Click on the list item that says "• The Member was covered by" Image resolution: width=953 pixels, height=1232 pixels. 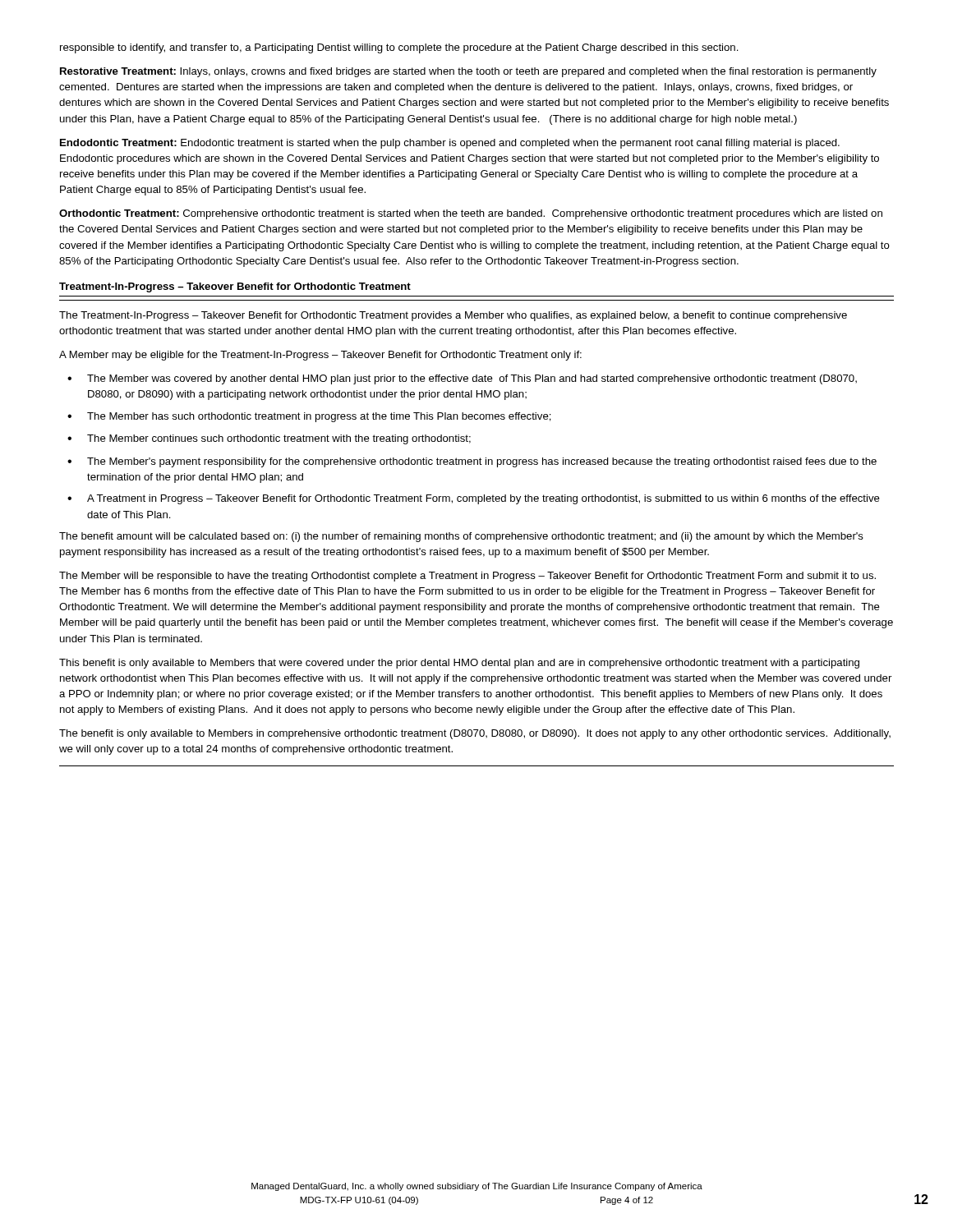481,386
